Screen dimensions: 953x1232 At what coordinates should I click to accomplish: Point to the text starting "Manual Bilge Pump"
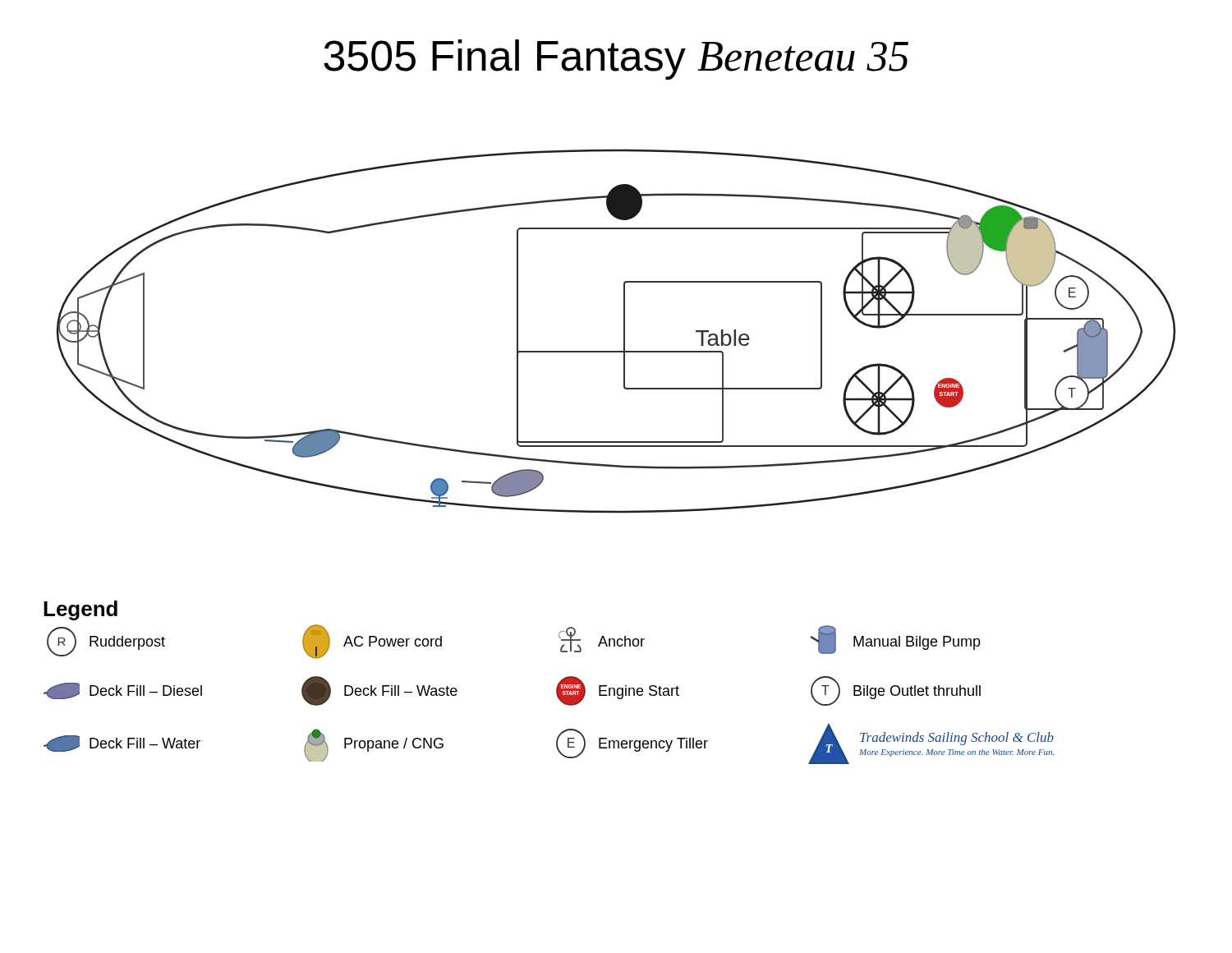(x=894, y=642)
